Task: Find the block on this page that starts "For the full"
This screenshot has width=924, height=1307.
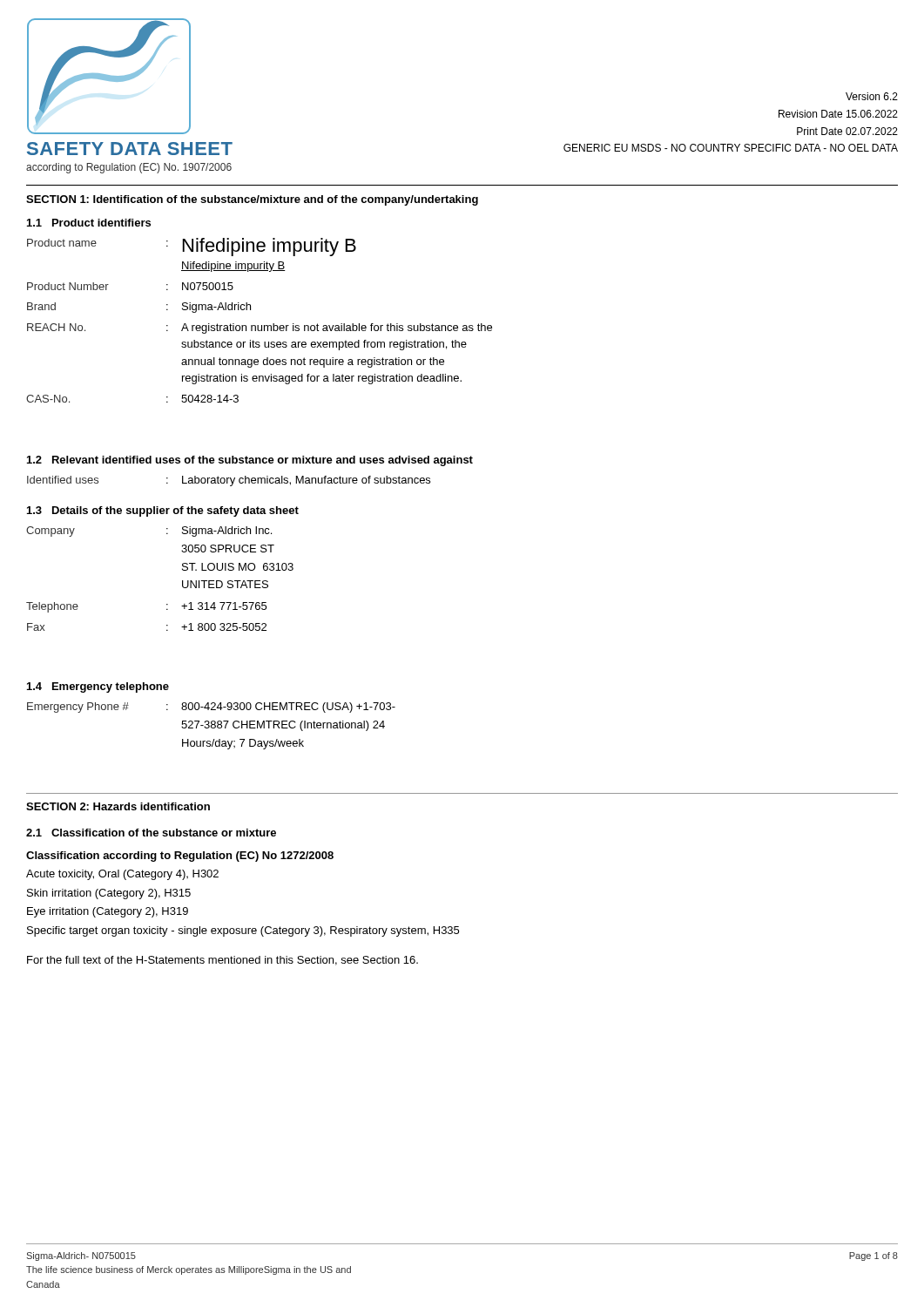Action: 222,960
